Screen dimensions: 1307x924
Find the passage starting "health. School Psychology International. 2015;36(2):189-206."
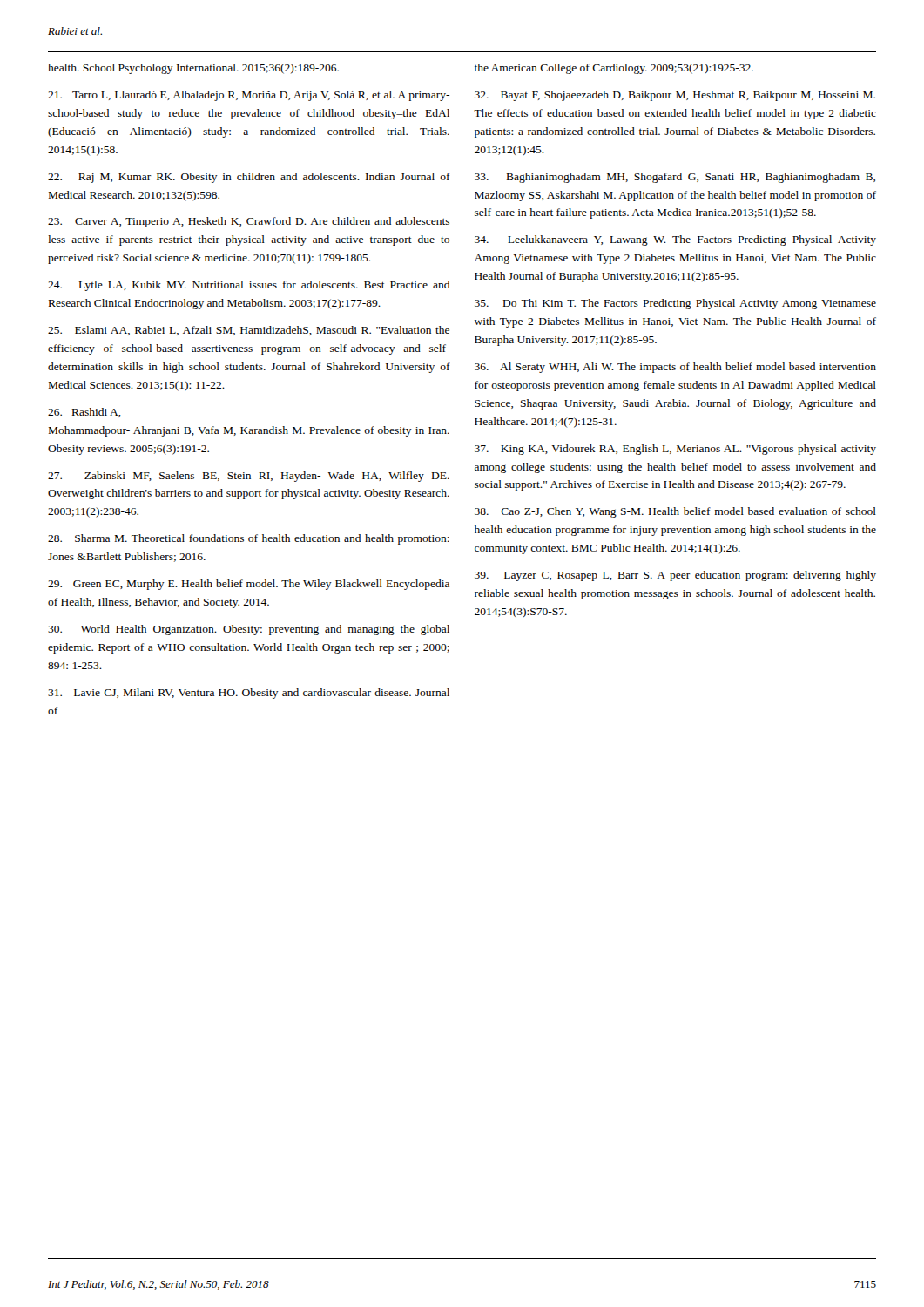[194, 68]
